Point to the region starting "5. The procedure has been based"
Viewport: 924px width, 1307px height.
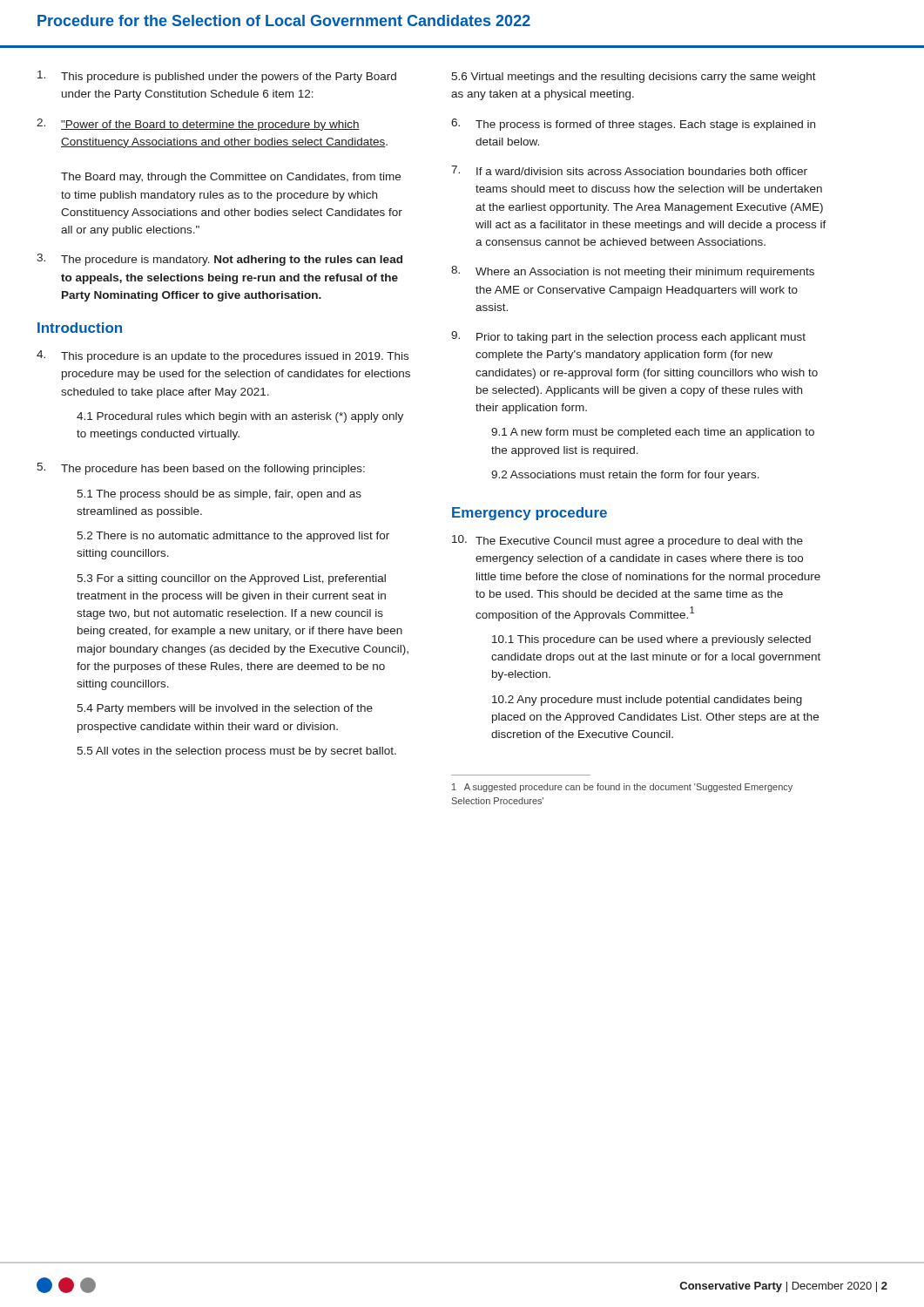tap(224, 613)
